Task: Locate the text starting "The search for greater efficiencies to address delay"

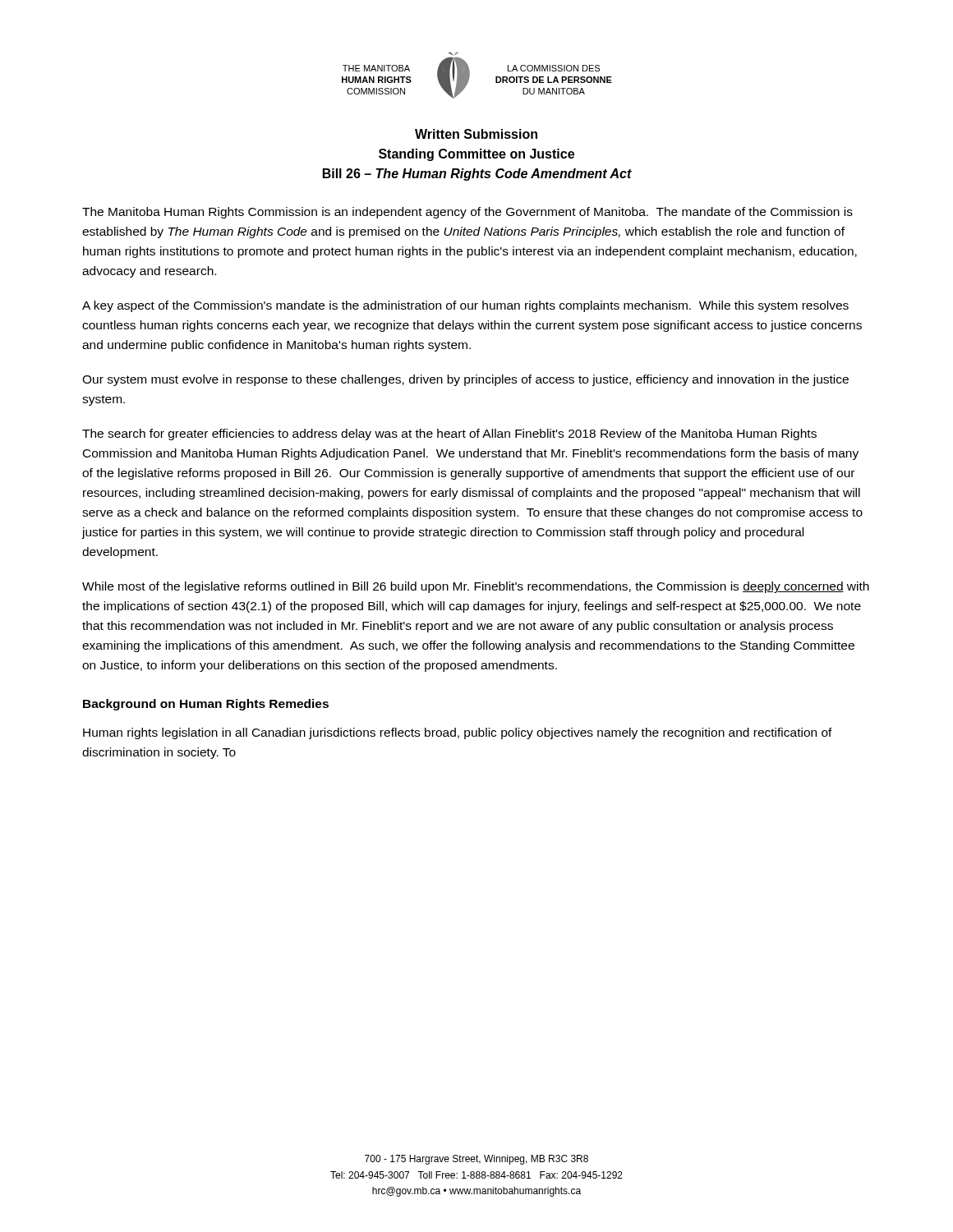Action: (x=472, y=493)
